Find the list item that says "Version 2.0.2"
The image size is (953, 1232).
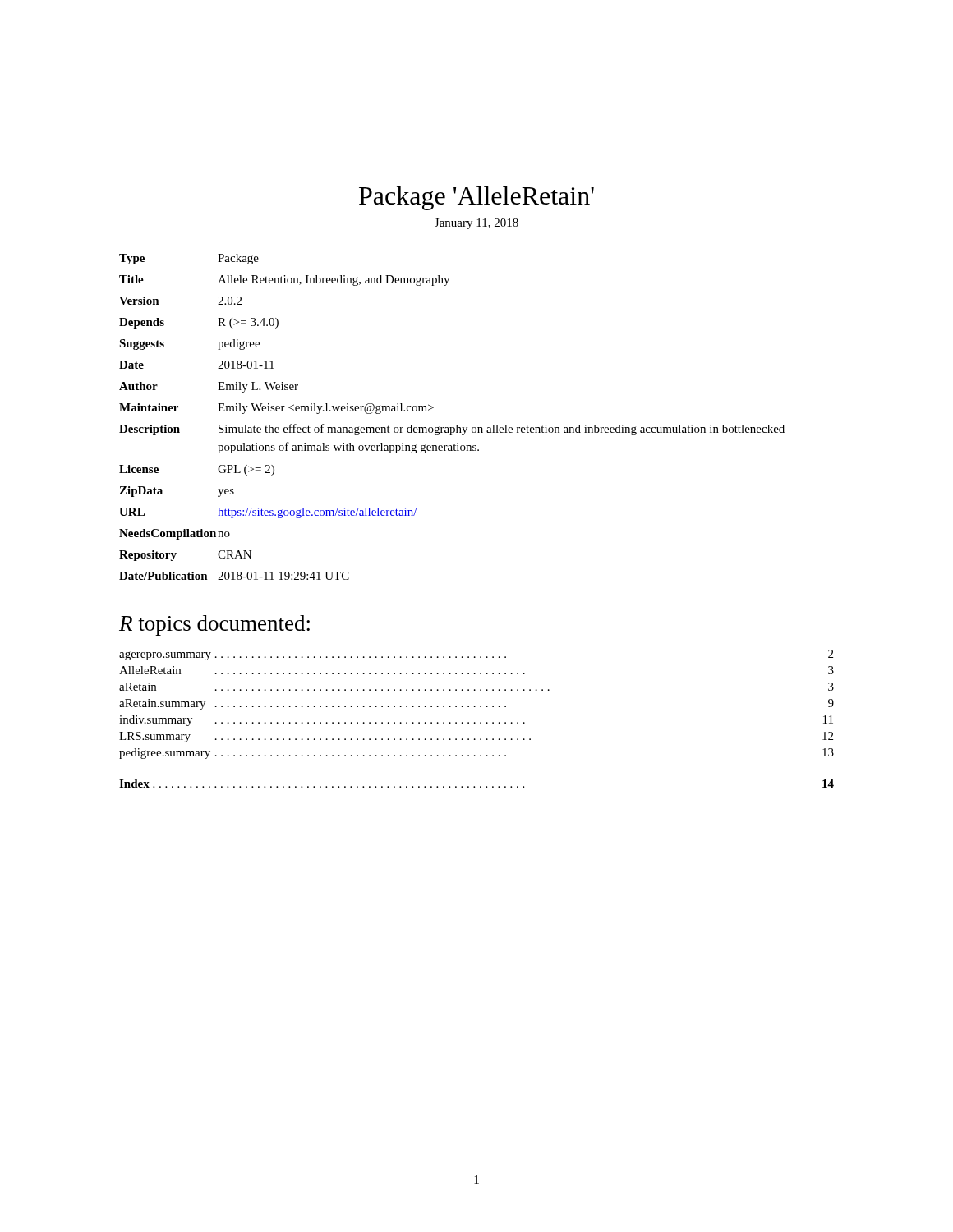[130, 300]
